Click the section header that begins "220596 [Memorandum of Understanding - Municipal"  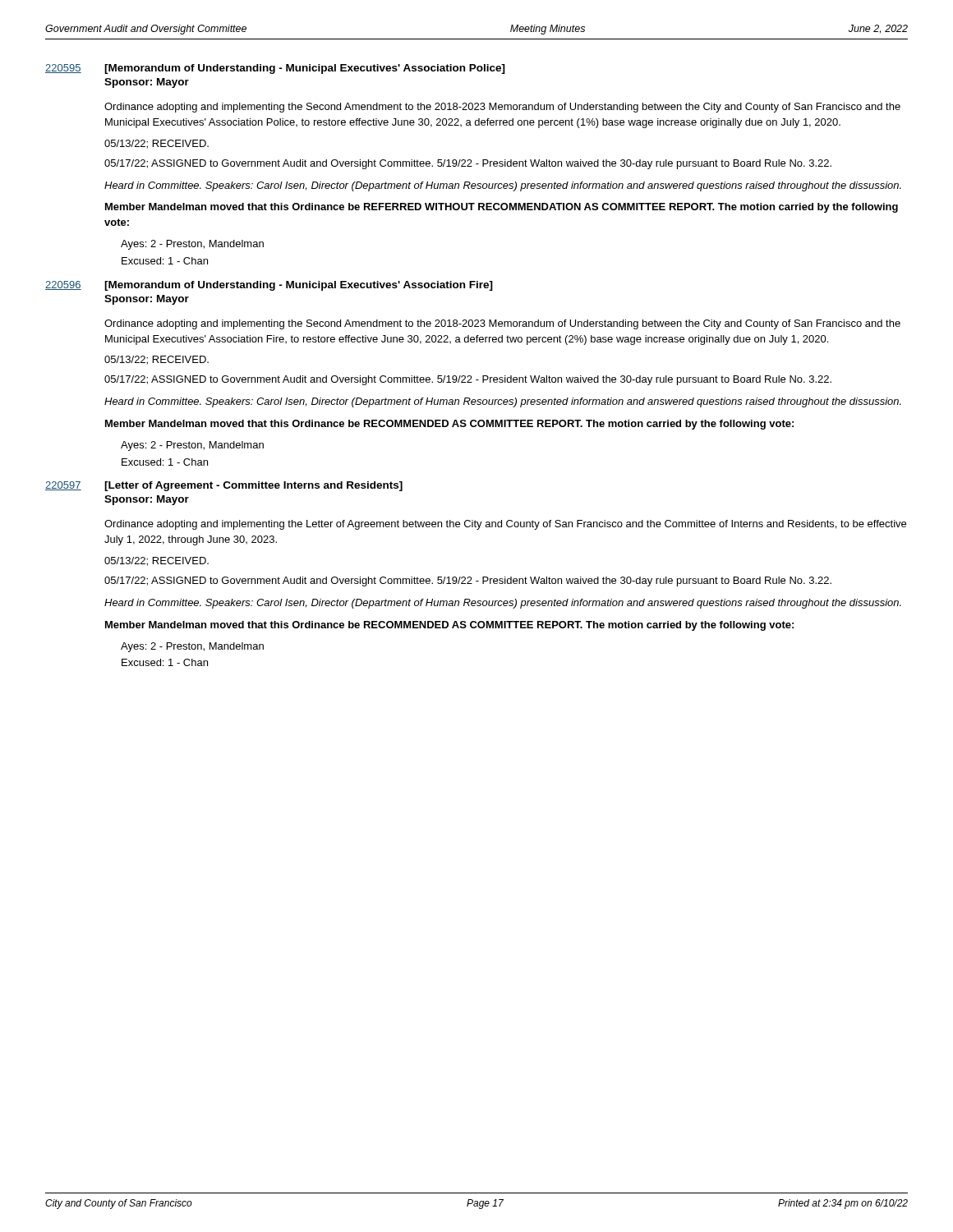click(x=476, y=294)
